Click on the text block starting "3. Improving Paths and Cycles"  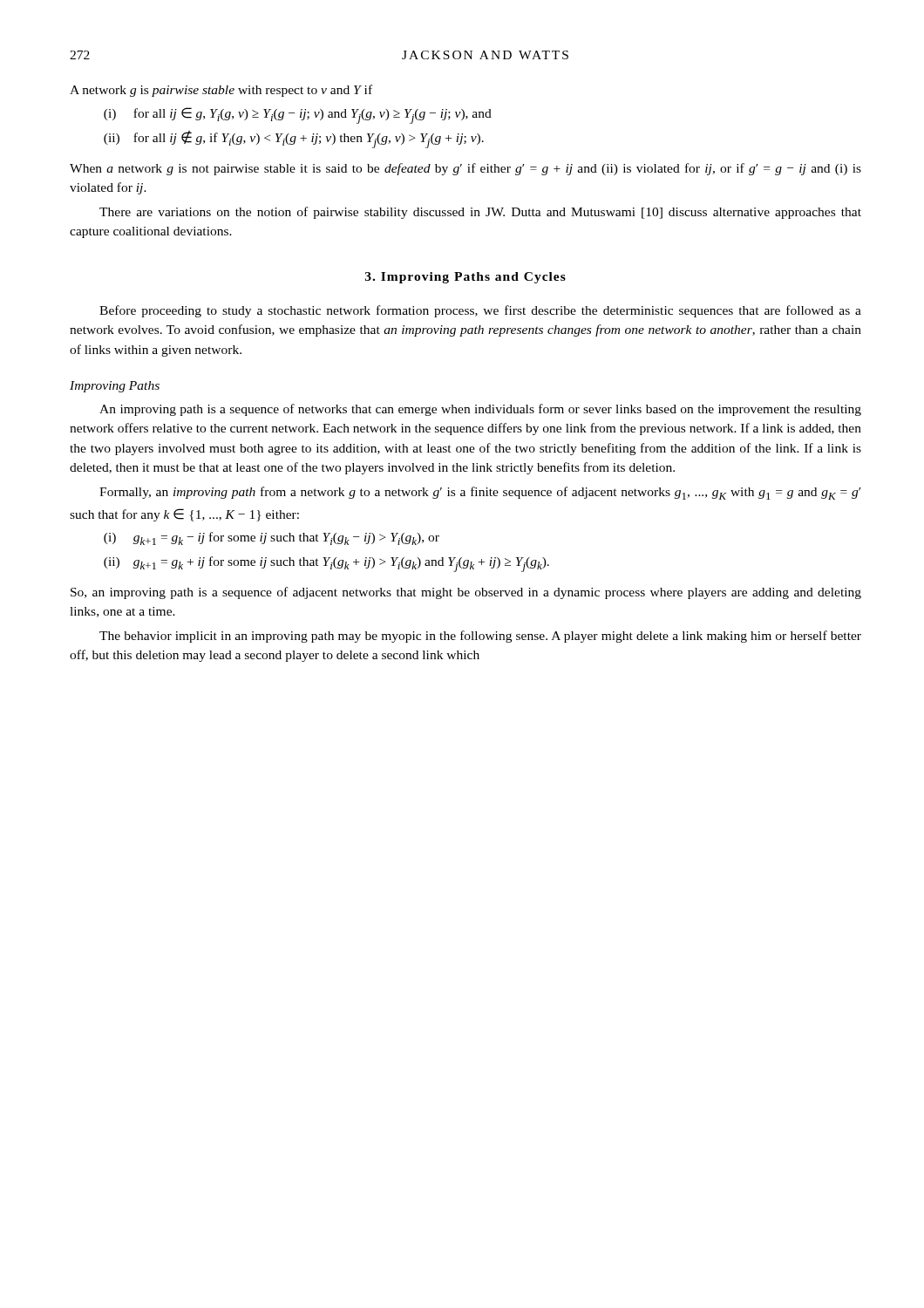click(x=466, y=276)
